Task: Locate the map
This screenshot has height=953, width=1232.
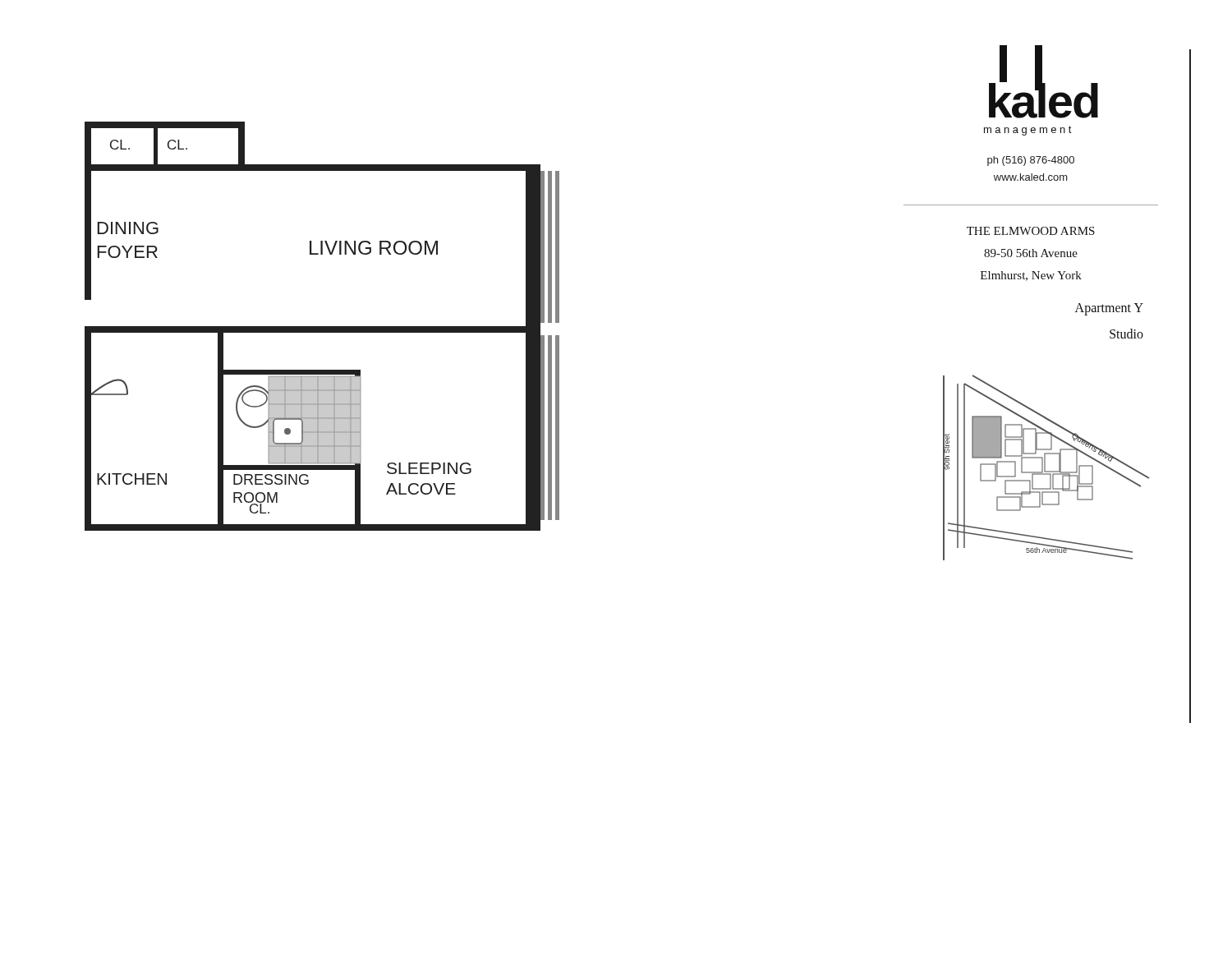Action: (1031, 463)
